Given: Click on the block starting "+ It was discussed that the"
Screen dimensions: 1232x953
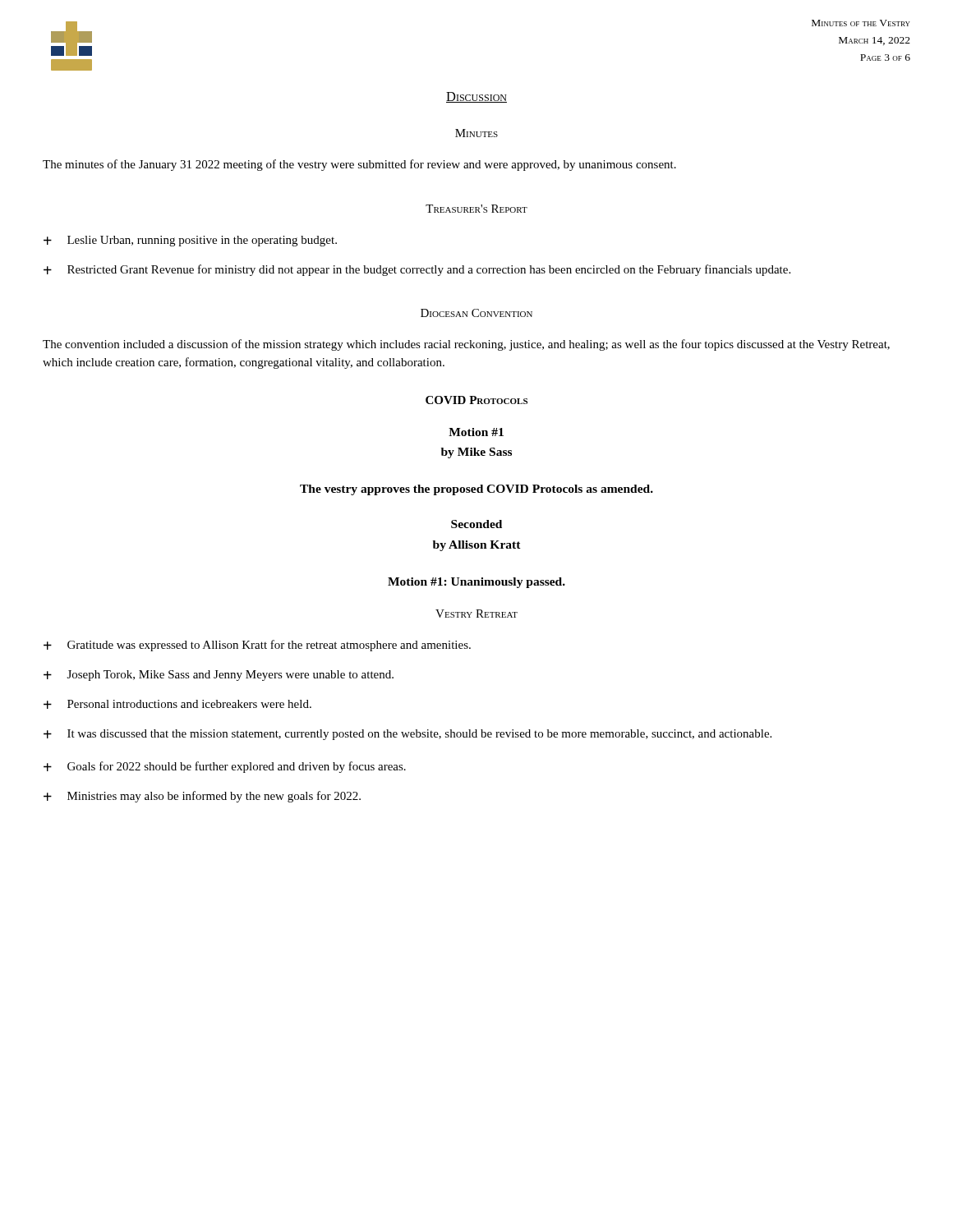Looking at the screenshot, I should coord(476,735).
